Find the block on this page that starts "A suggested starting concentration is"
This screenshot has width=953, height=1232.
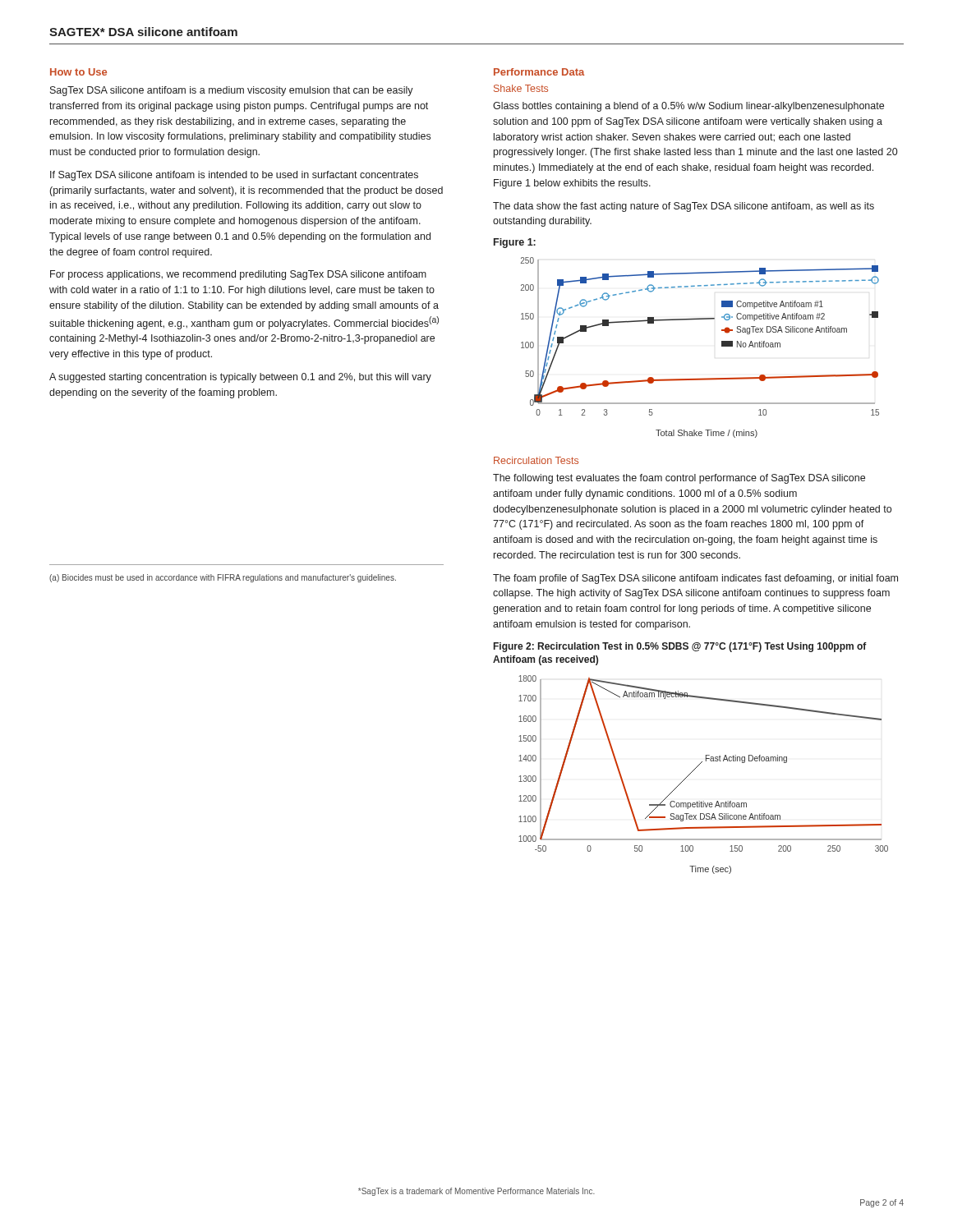coord(246,385)
